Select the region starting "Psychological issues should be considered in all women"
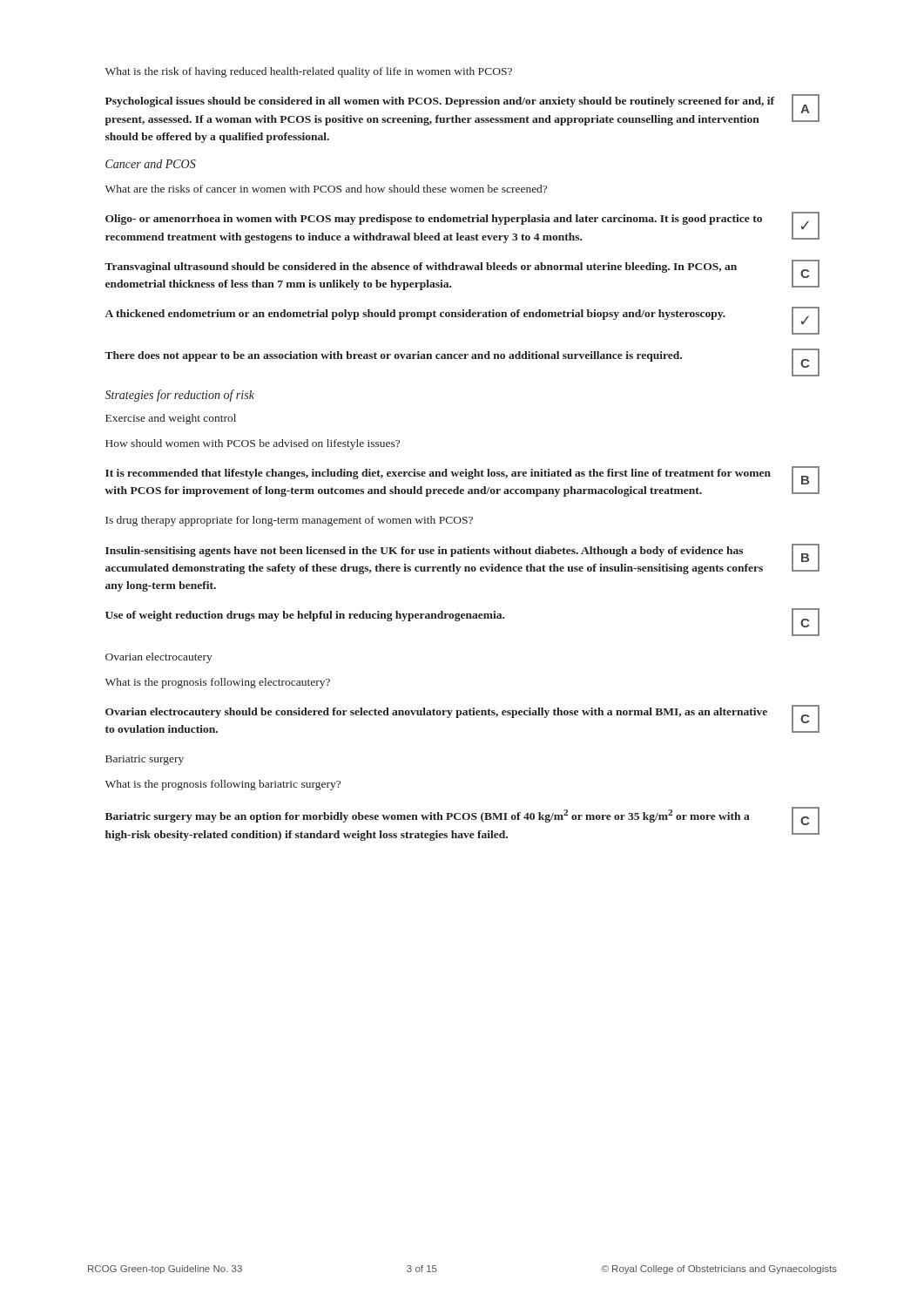Screen dimensions: 1307x924 [440, 119]
